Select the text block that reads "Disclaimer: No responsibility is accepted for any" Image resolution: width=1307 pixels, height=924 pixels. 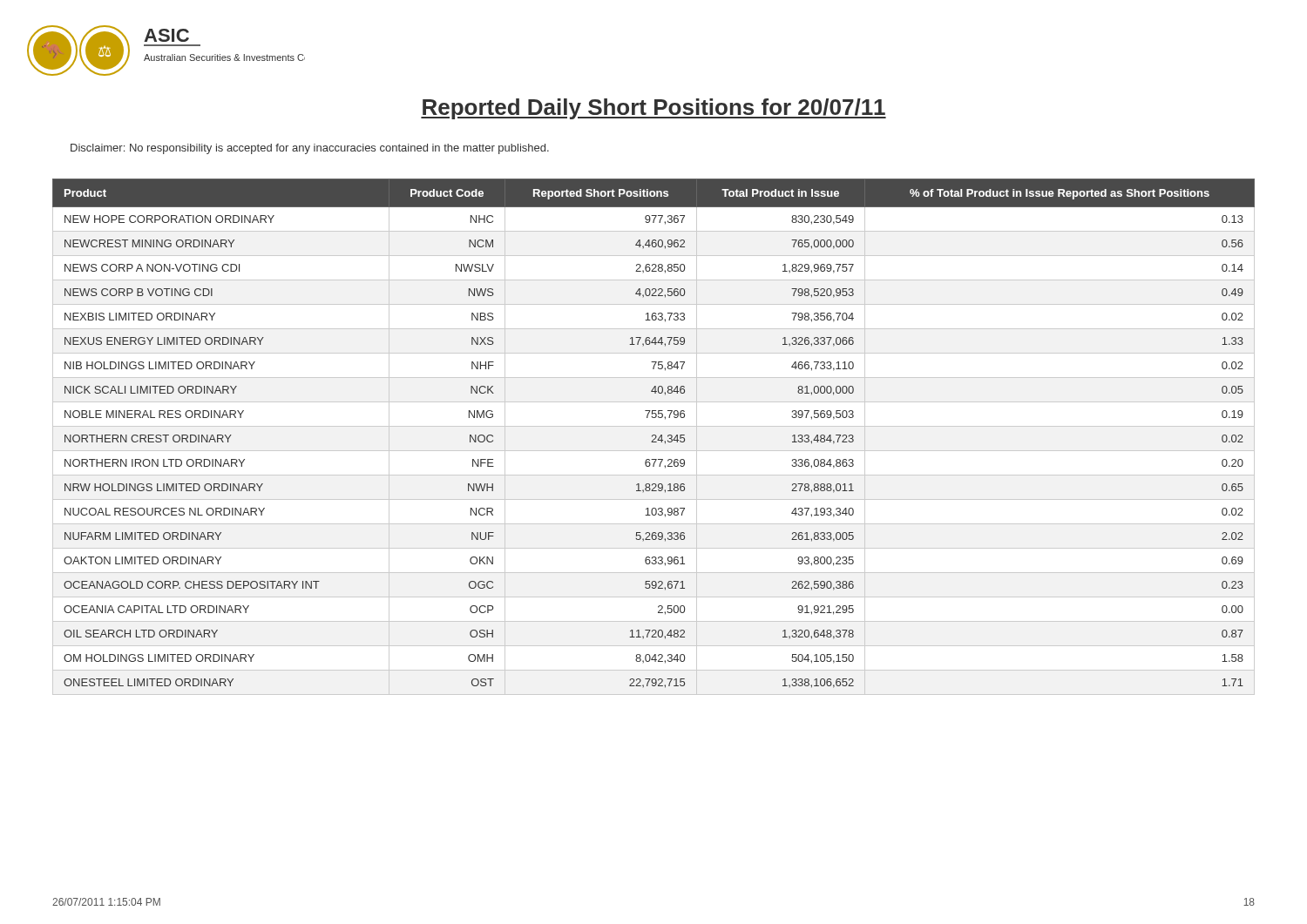pos(310,148)
